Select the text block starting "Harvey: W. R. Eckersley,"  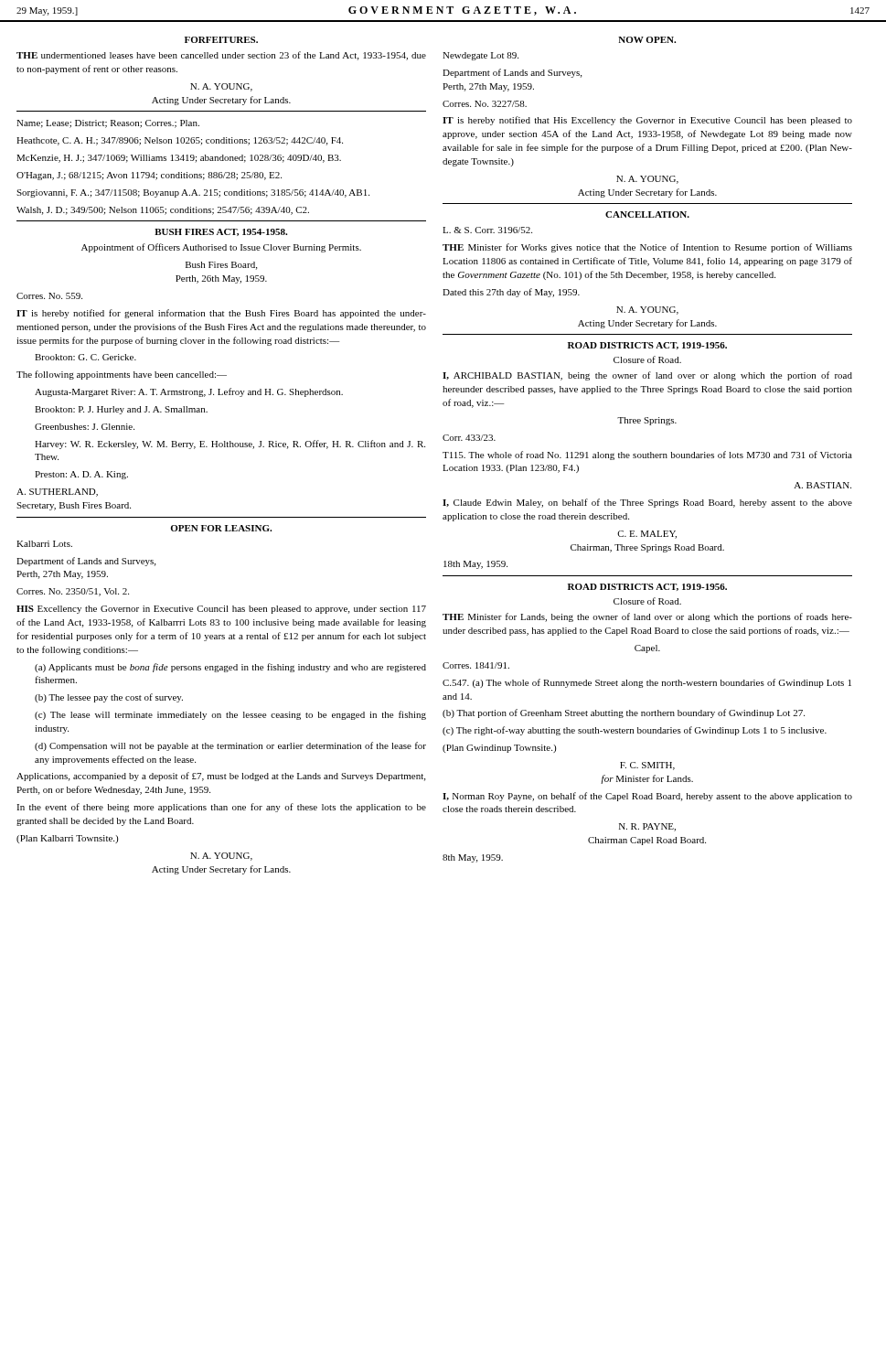(x=230, y=450)
